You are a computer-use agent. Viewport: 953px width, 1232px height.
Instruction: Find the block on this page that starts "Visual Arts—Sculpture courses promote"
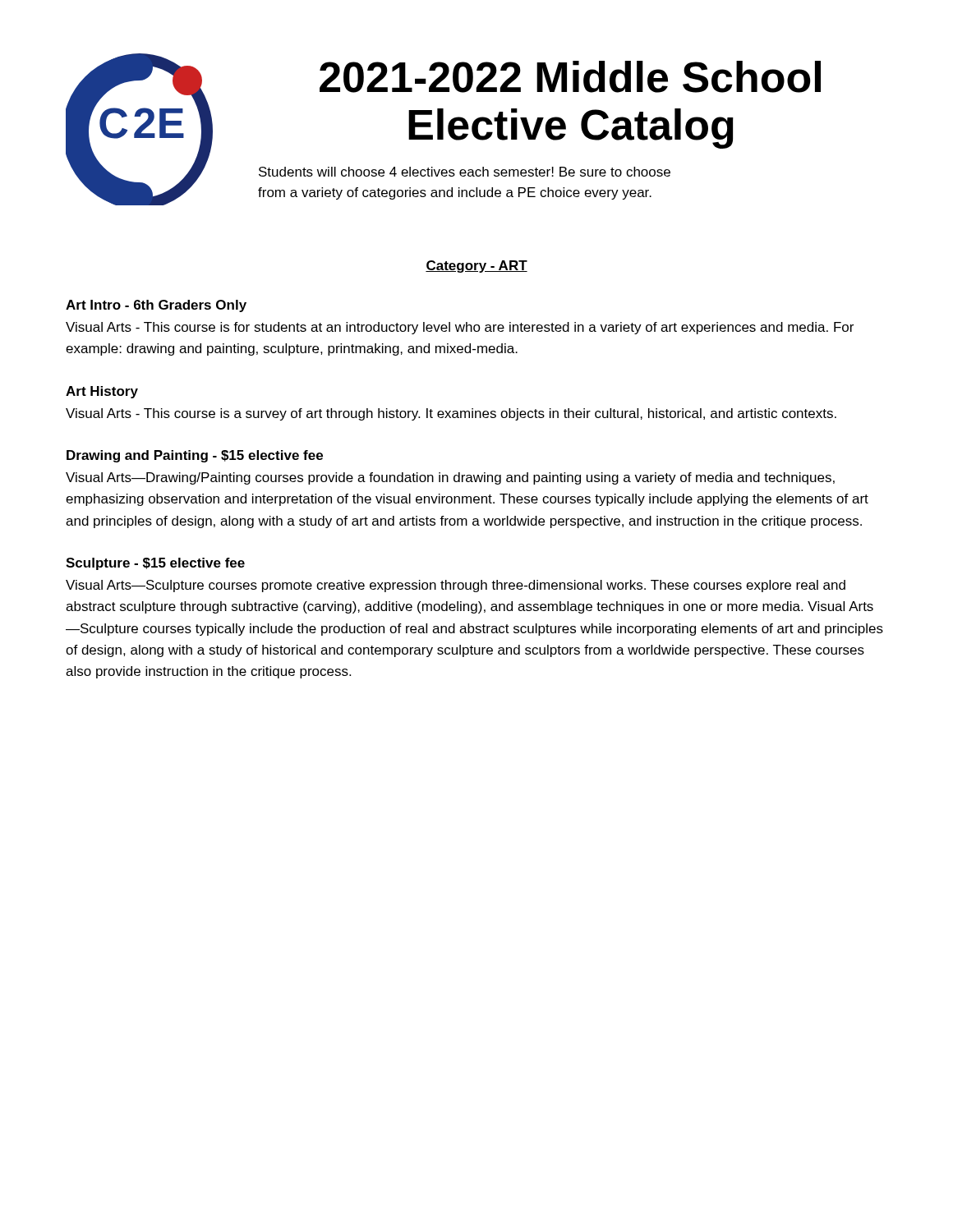474,629
